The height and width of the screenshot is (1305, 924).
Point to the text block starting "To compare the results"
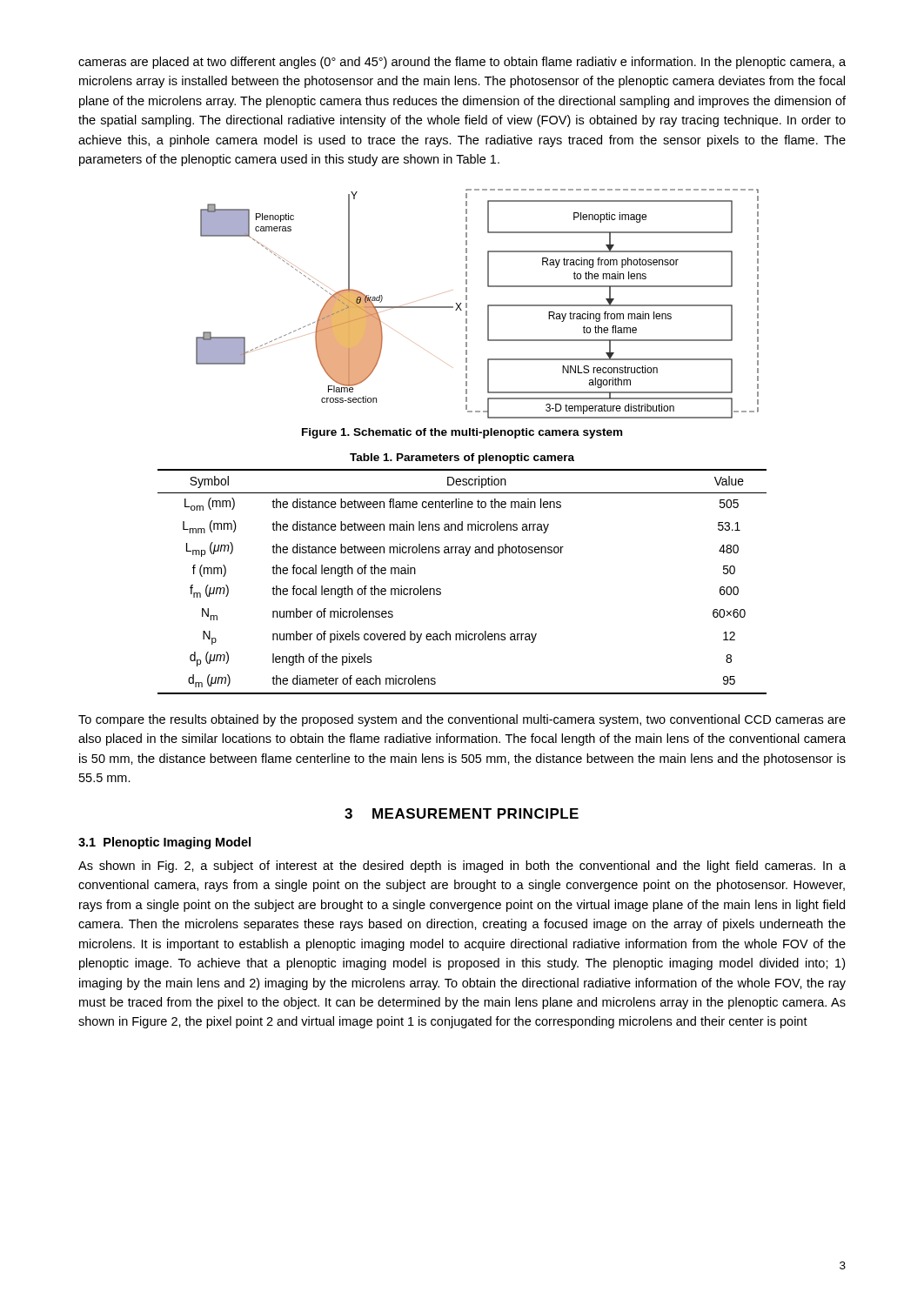pos(462,749)
